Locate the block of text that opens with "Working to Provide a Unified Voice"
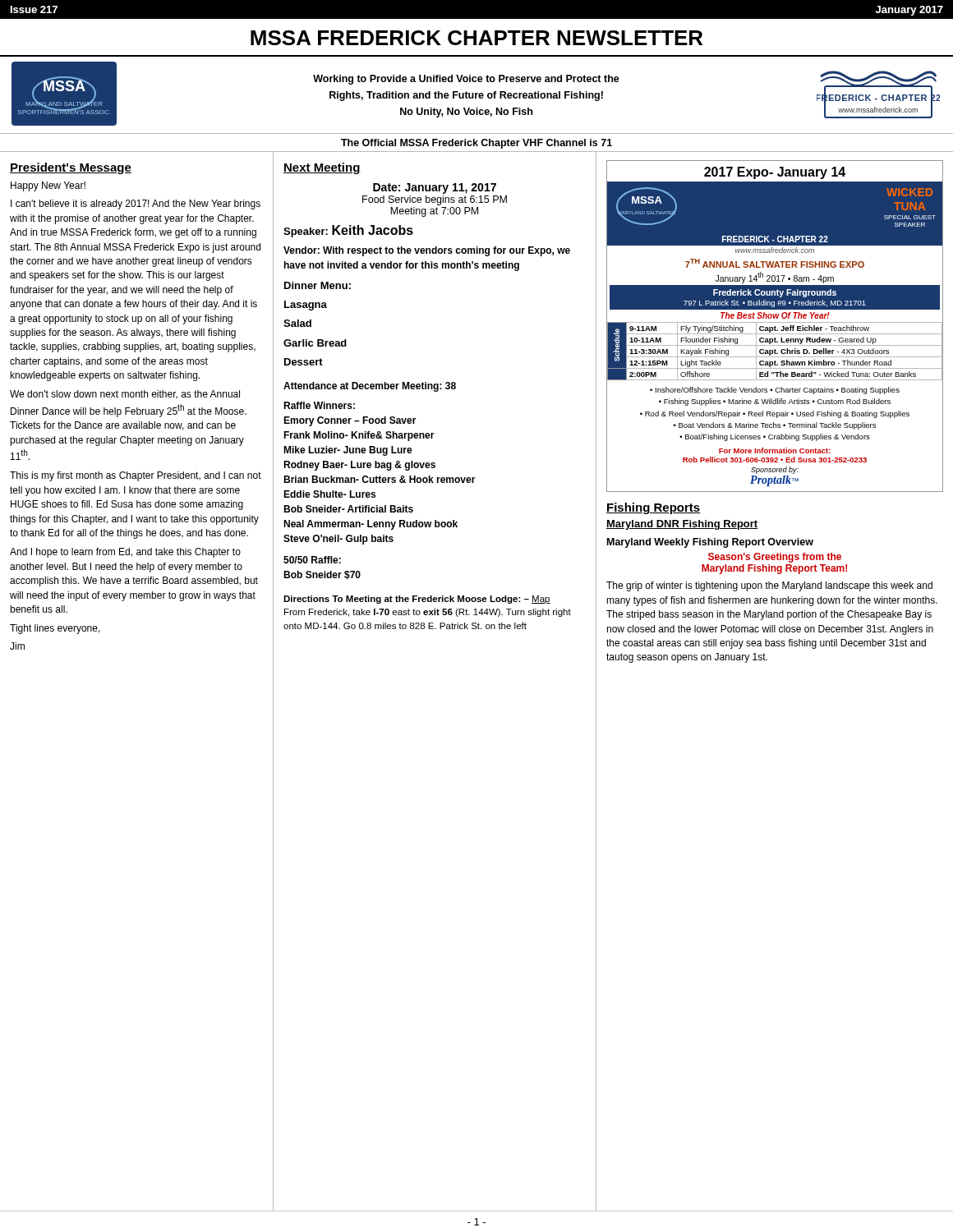 [x=466, y=95]
